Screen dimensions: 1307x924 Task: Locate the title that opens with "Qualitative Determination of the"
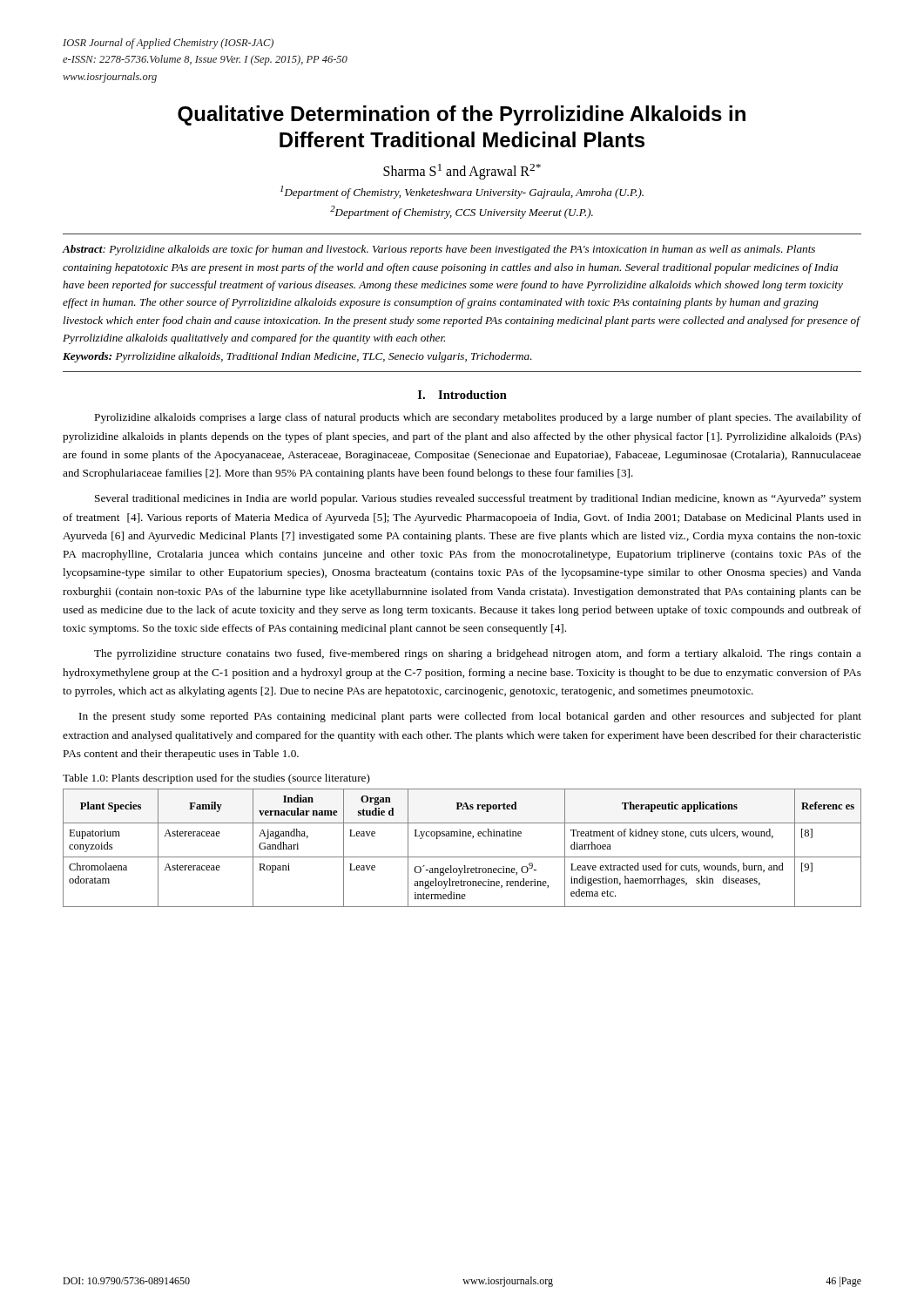click(x=462, y=127)
